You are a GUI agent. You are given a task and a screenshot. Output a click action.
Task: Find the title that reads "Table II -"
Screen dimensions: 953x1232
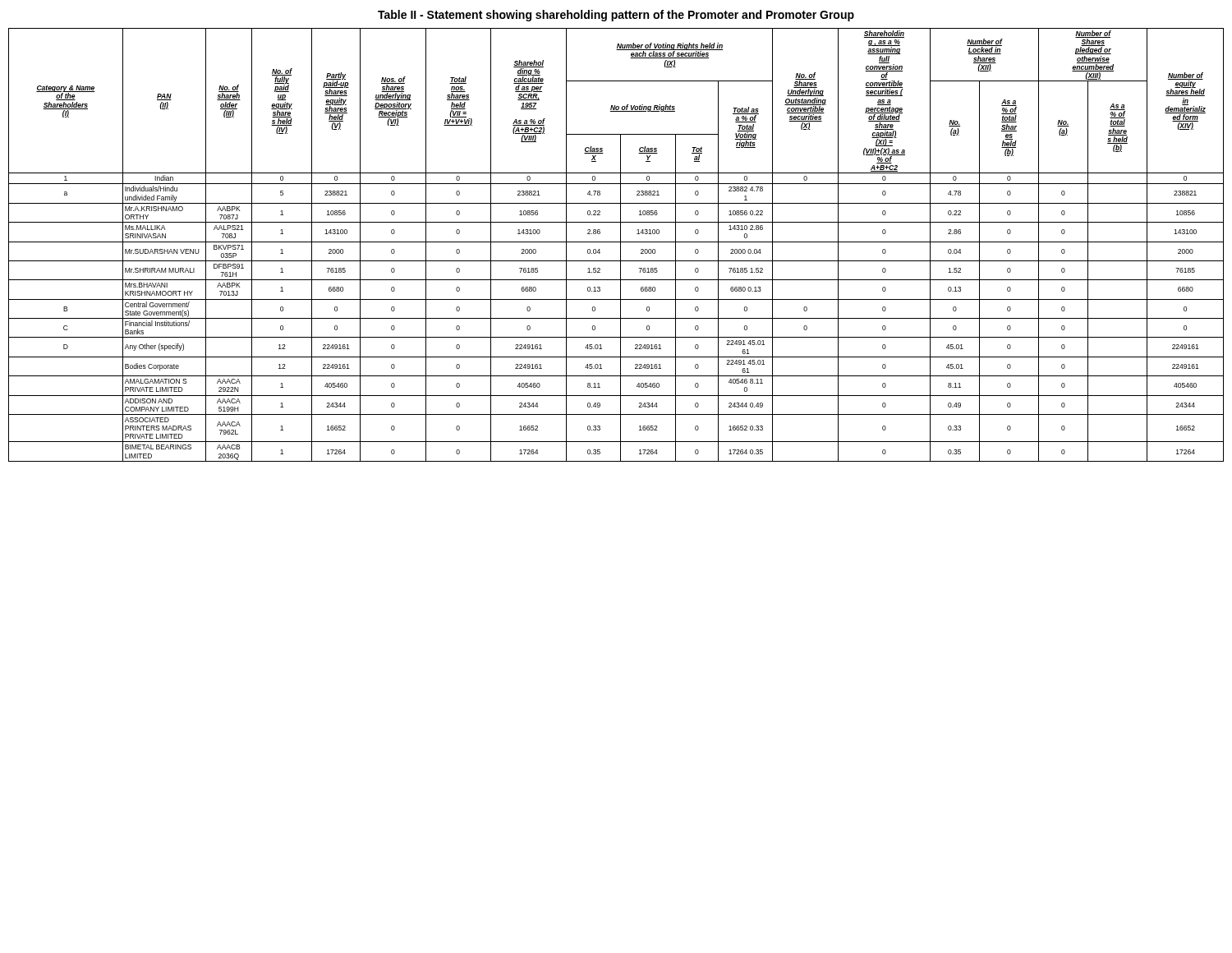[616, 15]
